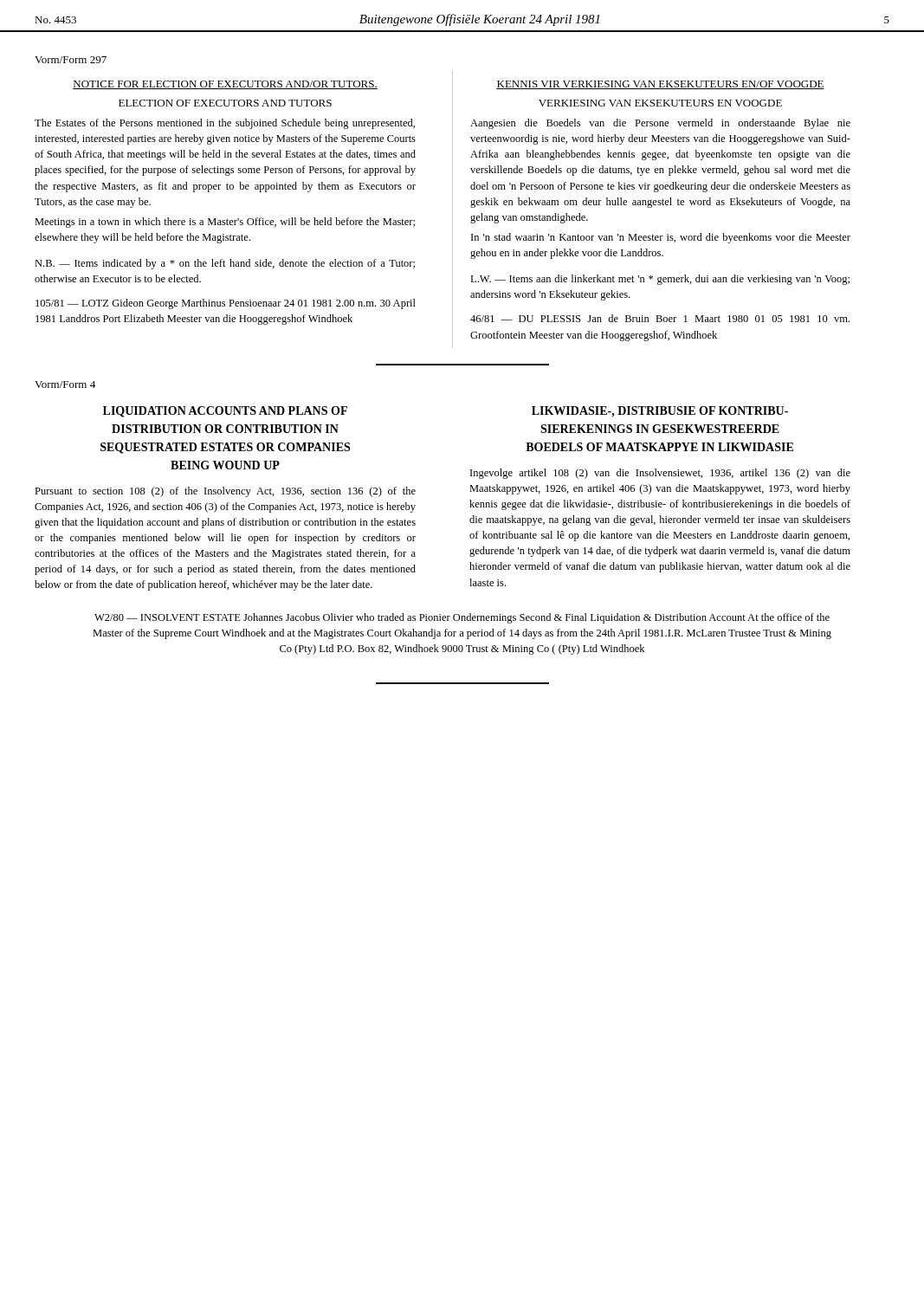Select the text block with the text "Aangesien die Boedels van die Persone vermeld in"
Image resolution: width=924 pixels, height=1299 pixels.
coord(660,170)
